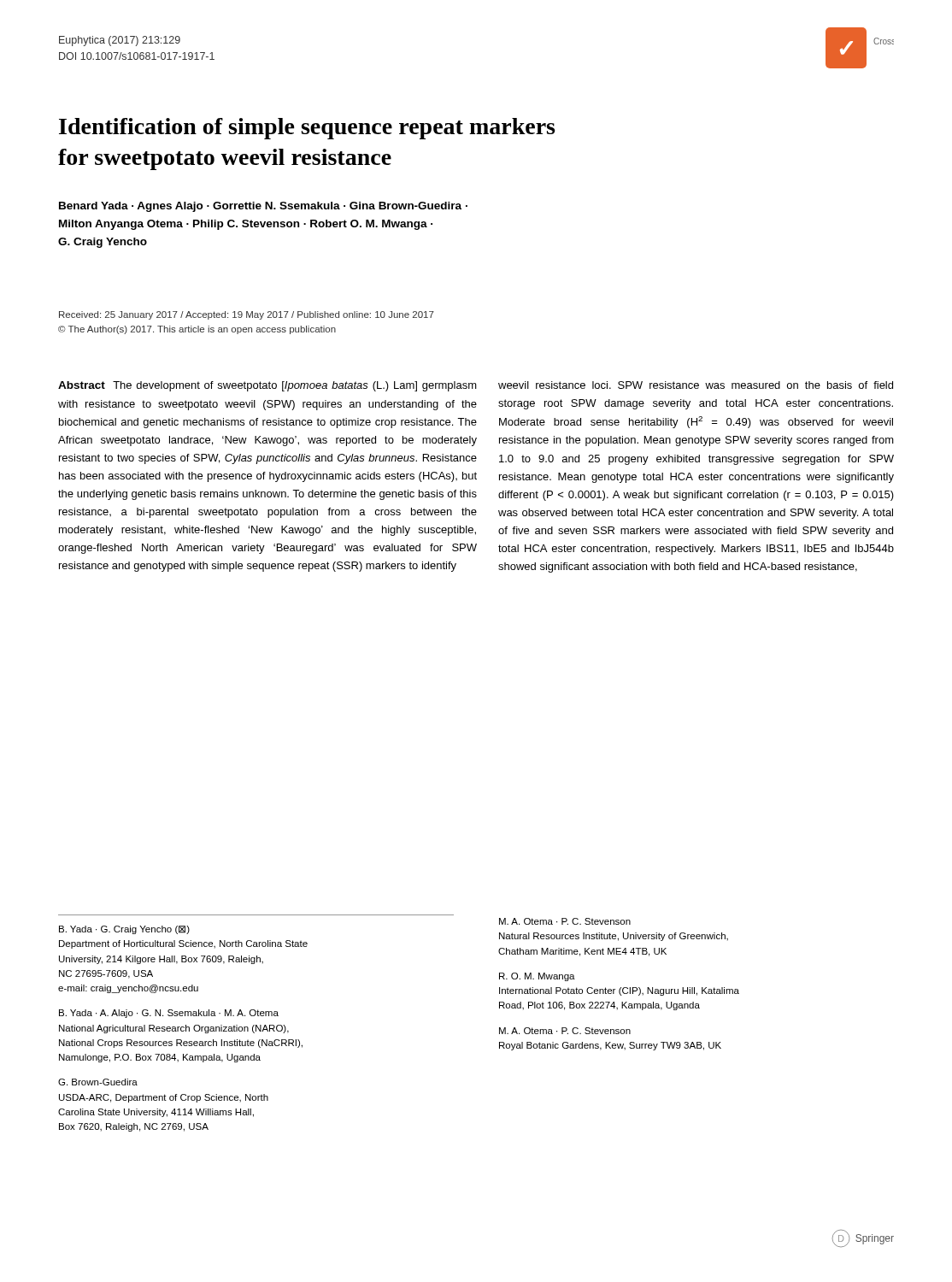Screen dimensions: 1282x952
Task: Find the block on this page that starts "Received: 25 January 2017 / Accepted:"
Action: pyautogui.click(x=246, y=322)
